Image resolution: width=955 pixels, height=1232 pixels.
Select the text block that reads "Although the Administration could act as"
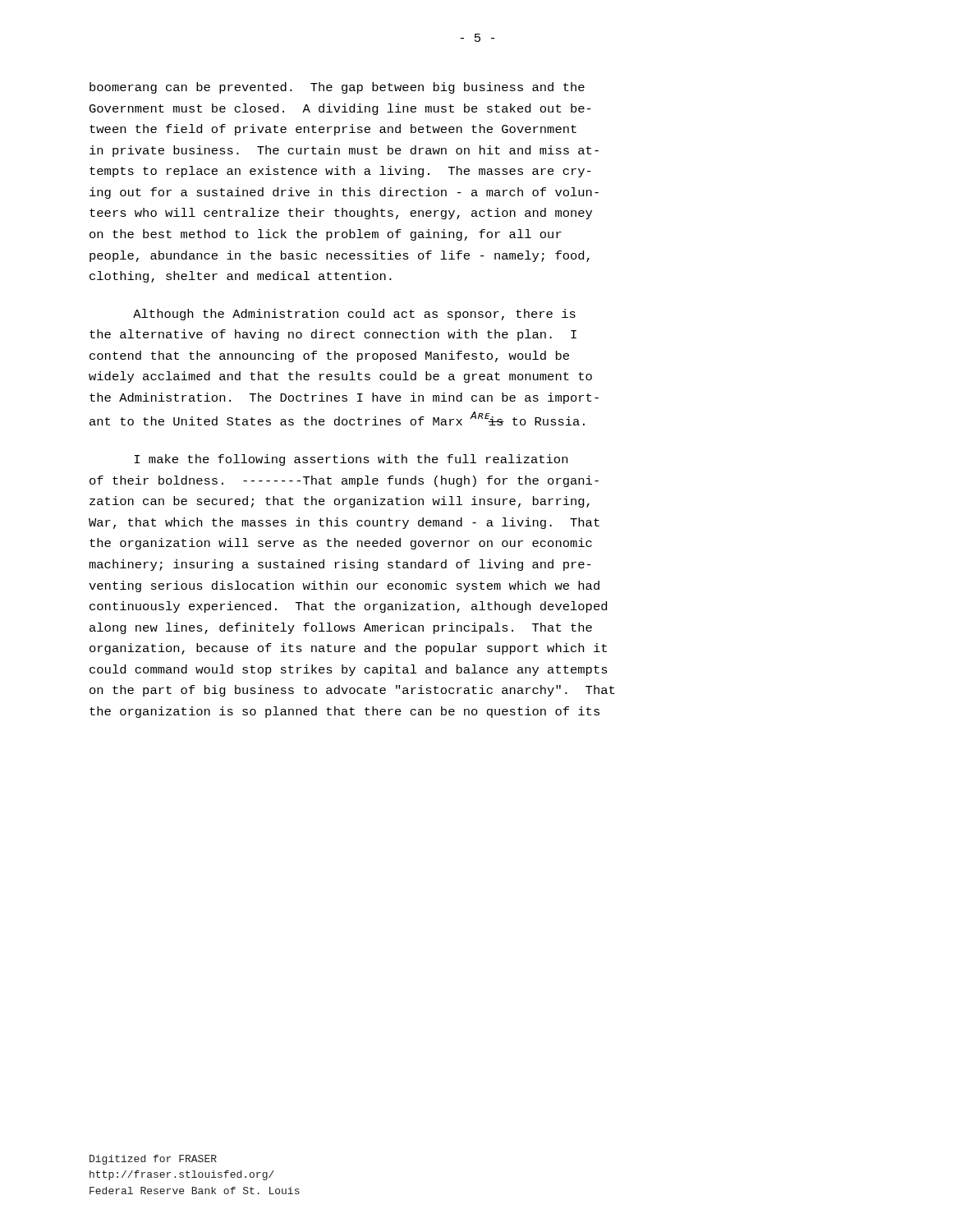(345, 368)
